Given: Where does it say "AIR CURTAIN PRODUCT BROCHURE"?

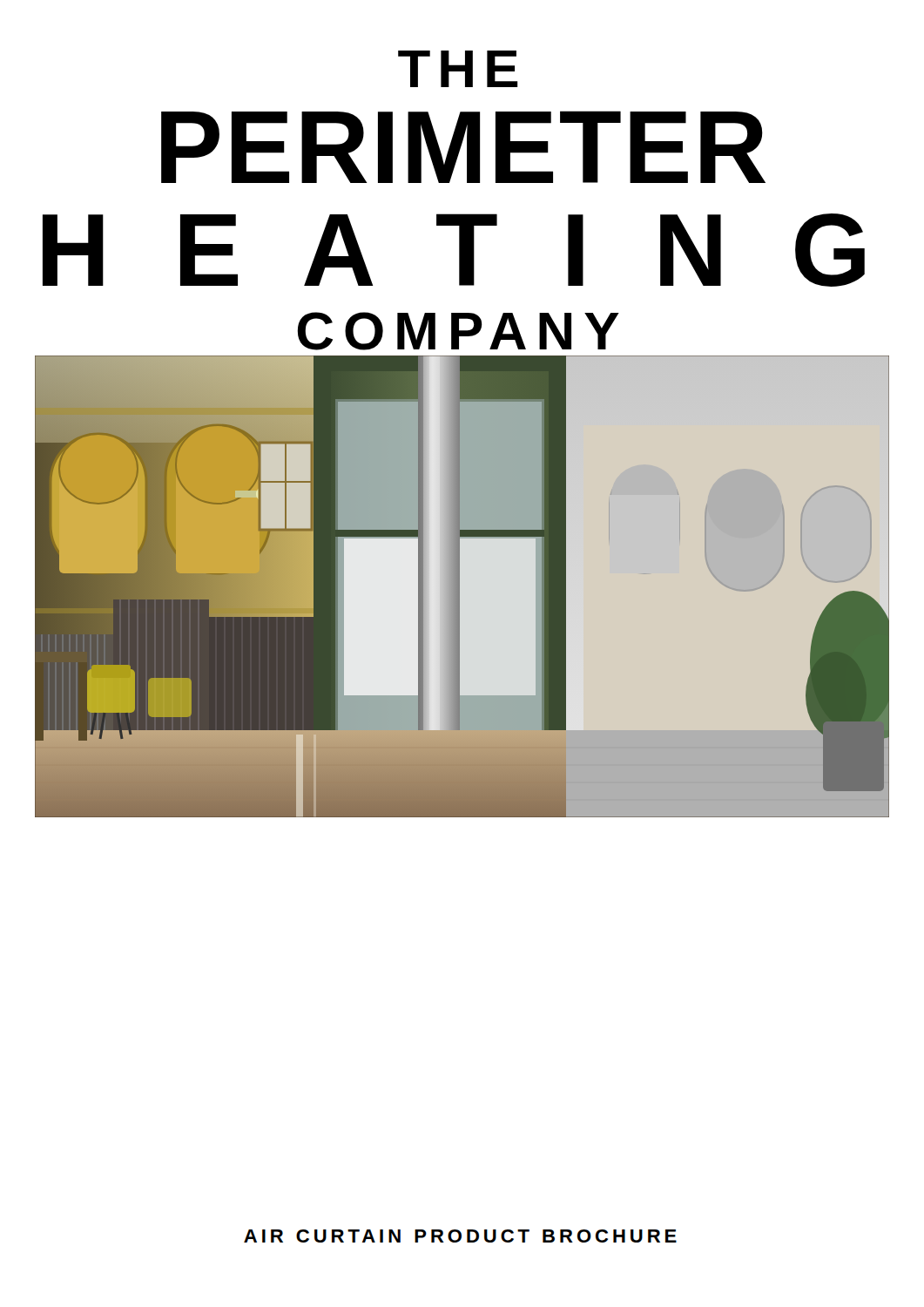Looking at the screenshot, I should point(462,1236).
